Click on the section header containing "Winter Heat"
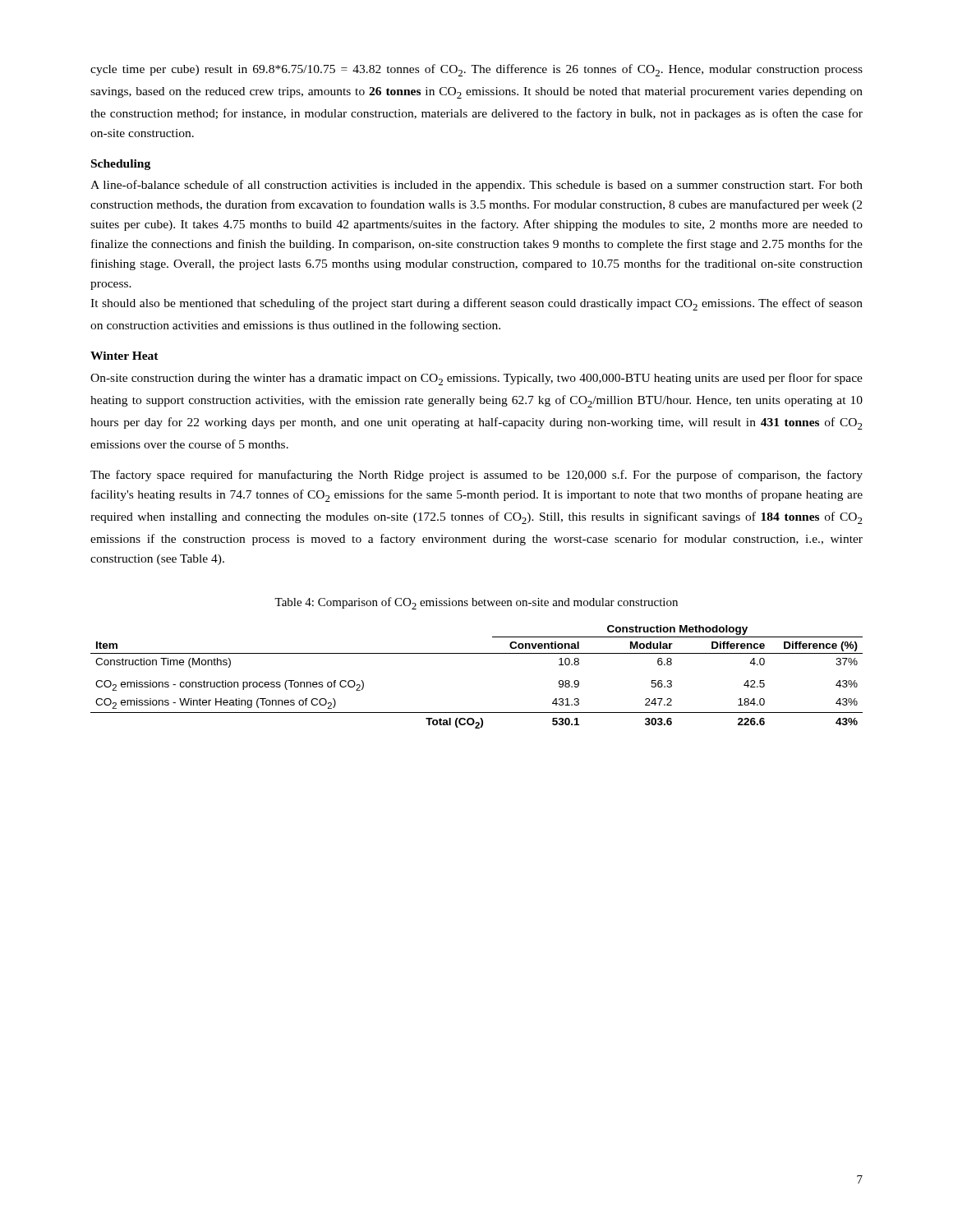The width and height of the screenshot is (953, 1232). click(x=124, y=356)
